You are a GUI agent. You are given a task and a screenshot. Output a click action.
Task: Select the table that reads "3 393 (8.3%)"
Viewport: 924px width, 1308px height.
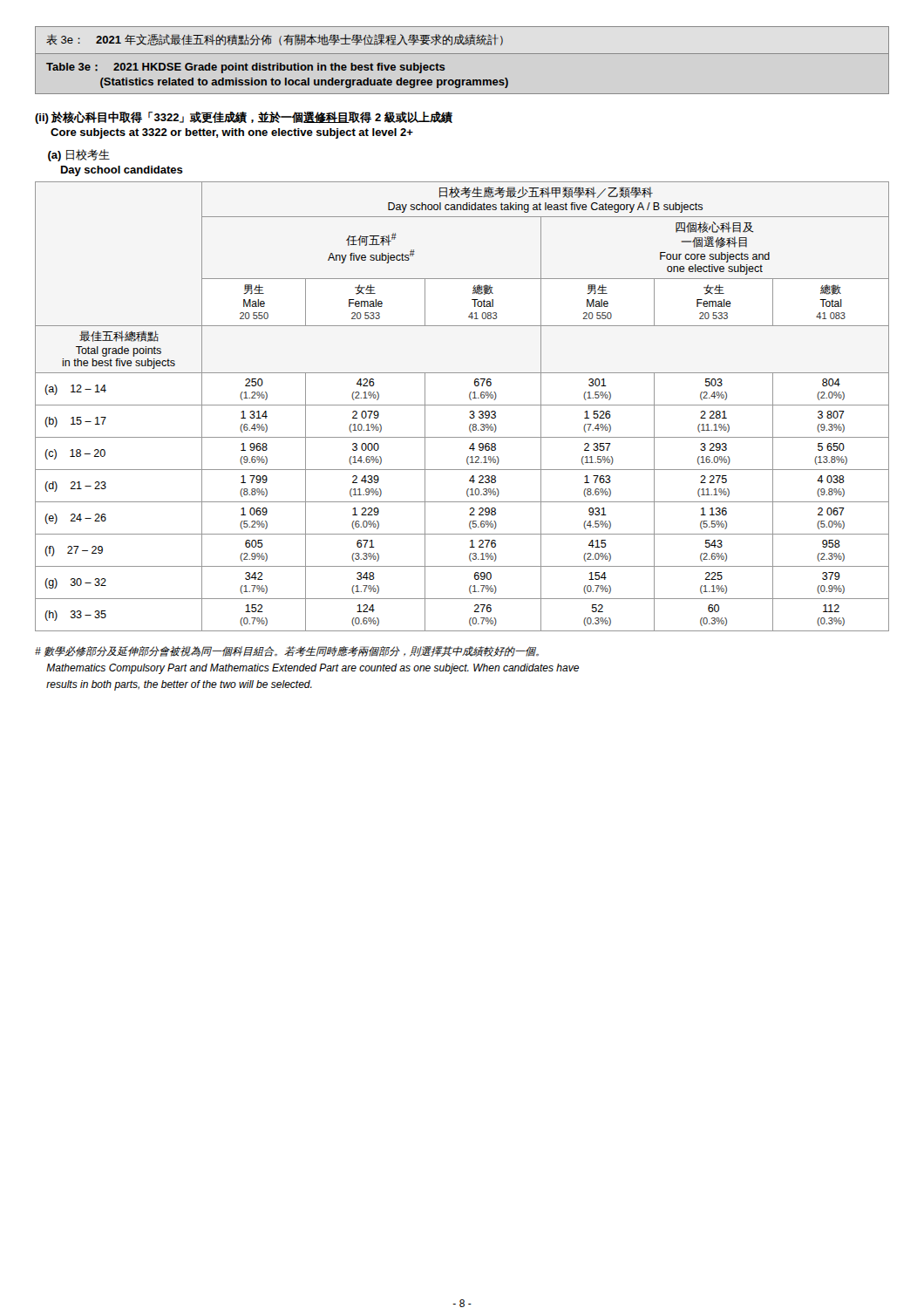tap(462, 406)
